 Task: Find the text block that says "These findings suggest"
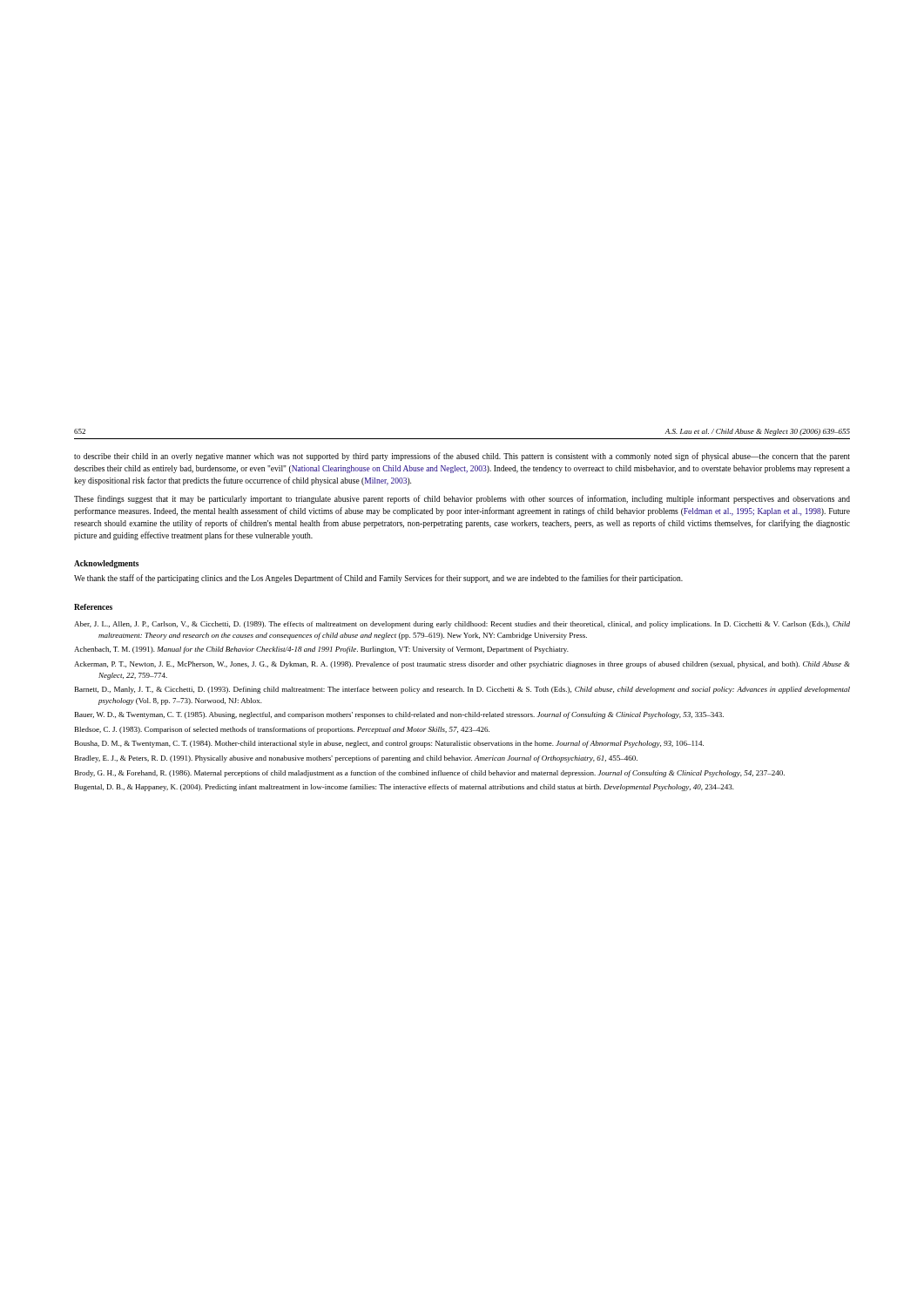click(x=462, y=518)
